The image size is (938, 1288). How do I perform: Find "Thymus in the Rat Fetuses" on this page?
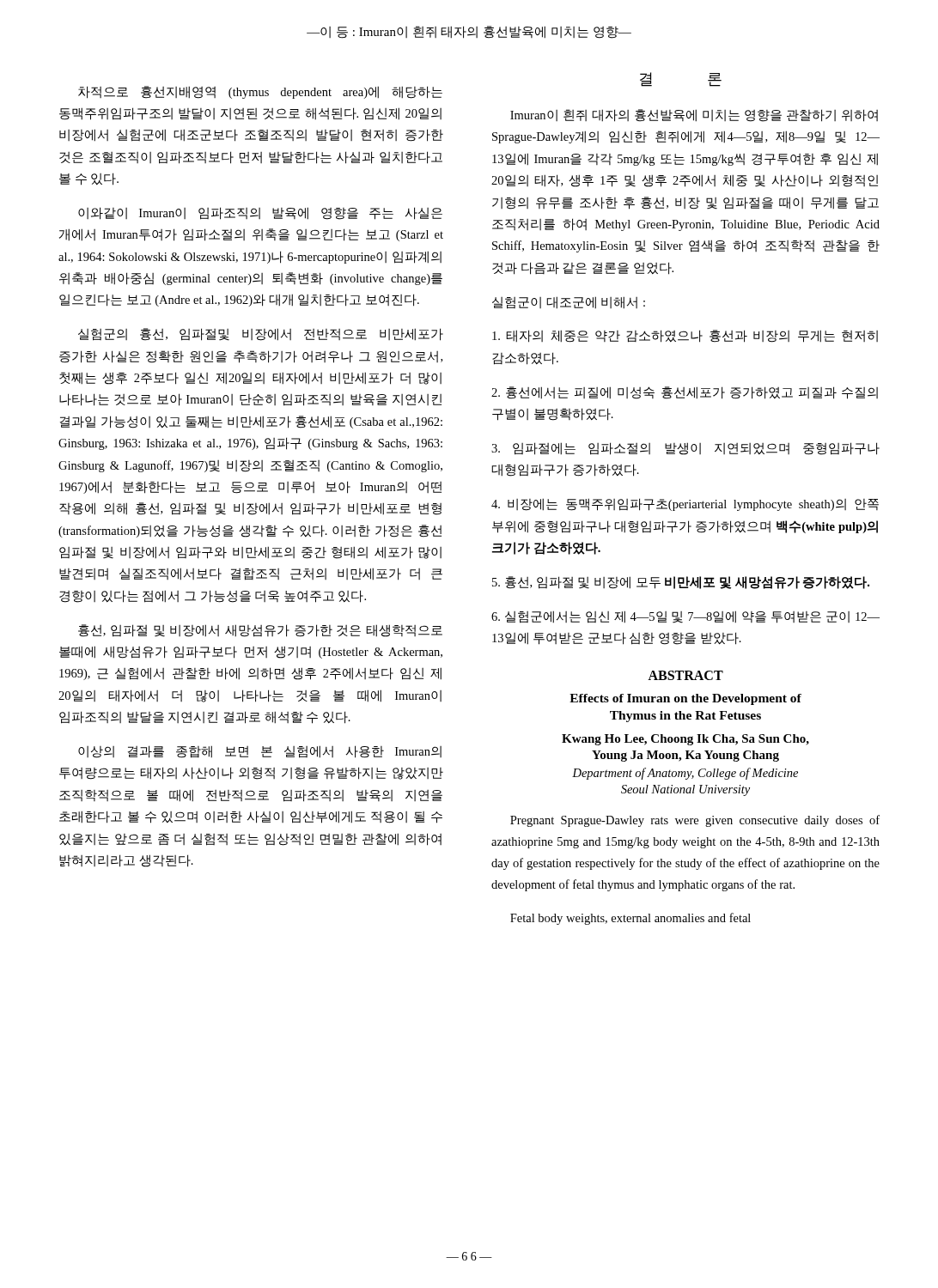click(x=685, y=715)
